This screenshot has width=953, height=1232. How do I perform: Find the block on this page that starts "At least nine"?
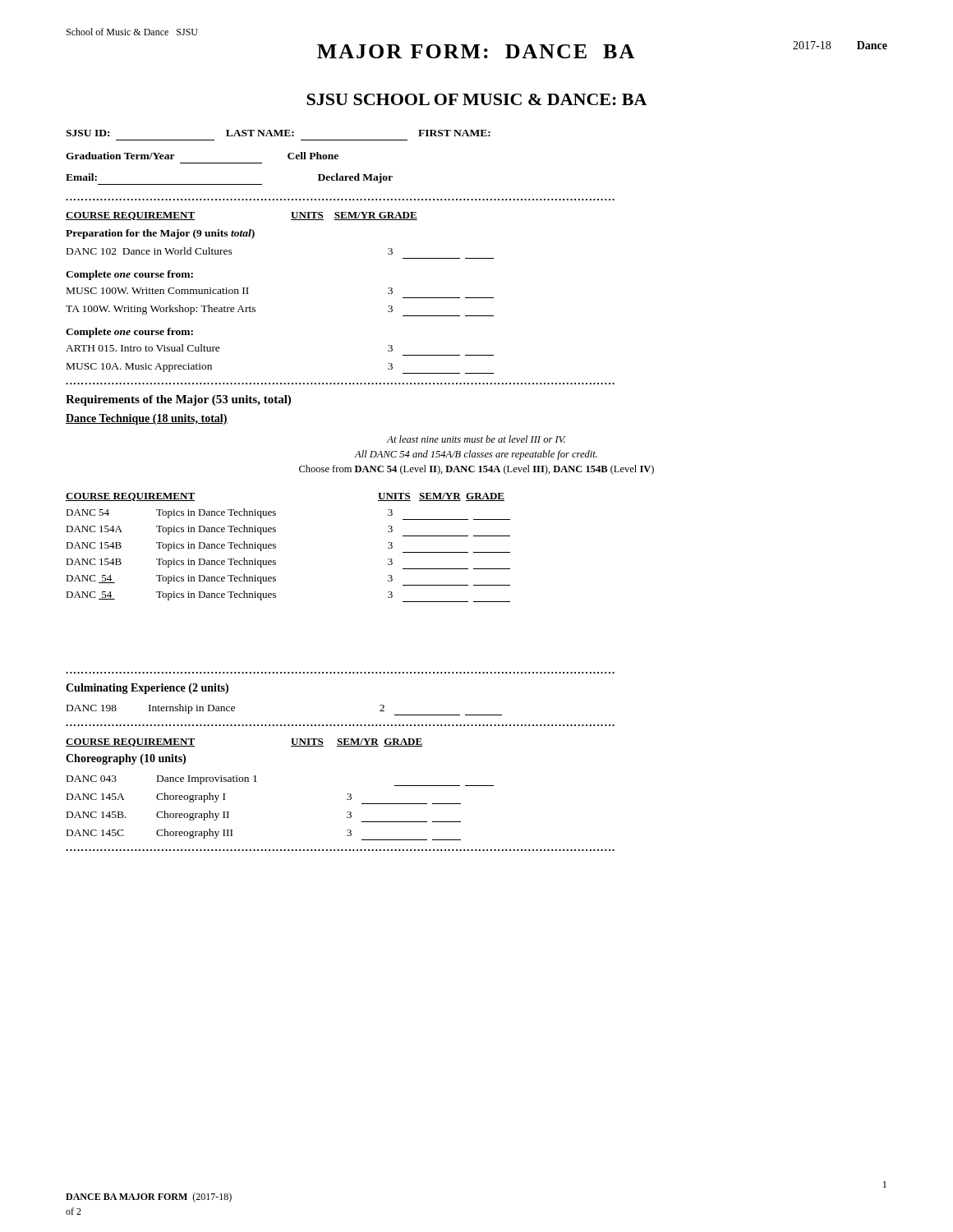[x=476, y=439]
